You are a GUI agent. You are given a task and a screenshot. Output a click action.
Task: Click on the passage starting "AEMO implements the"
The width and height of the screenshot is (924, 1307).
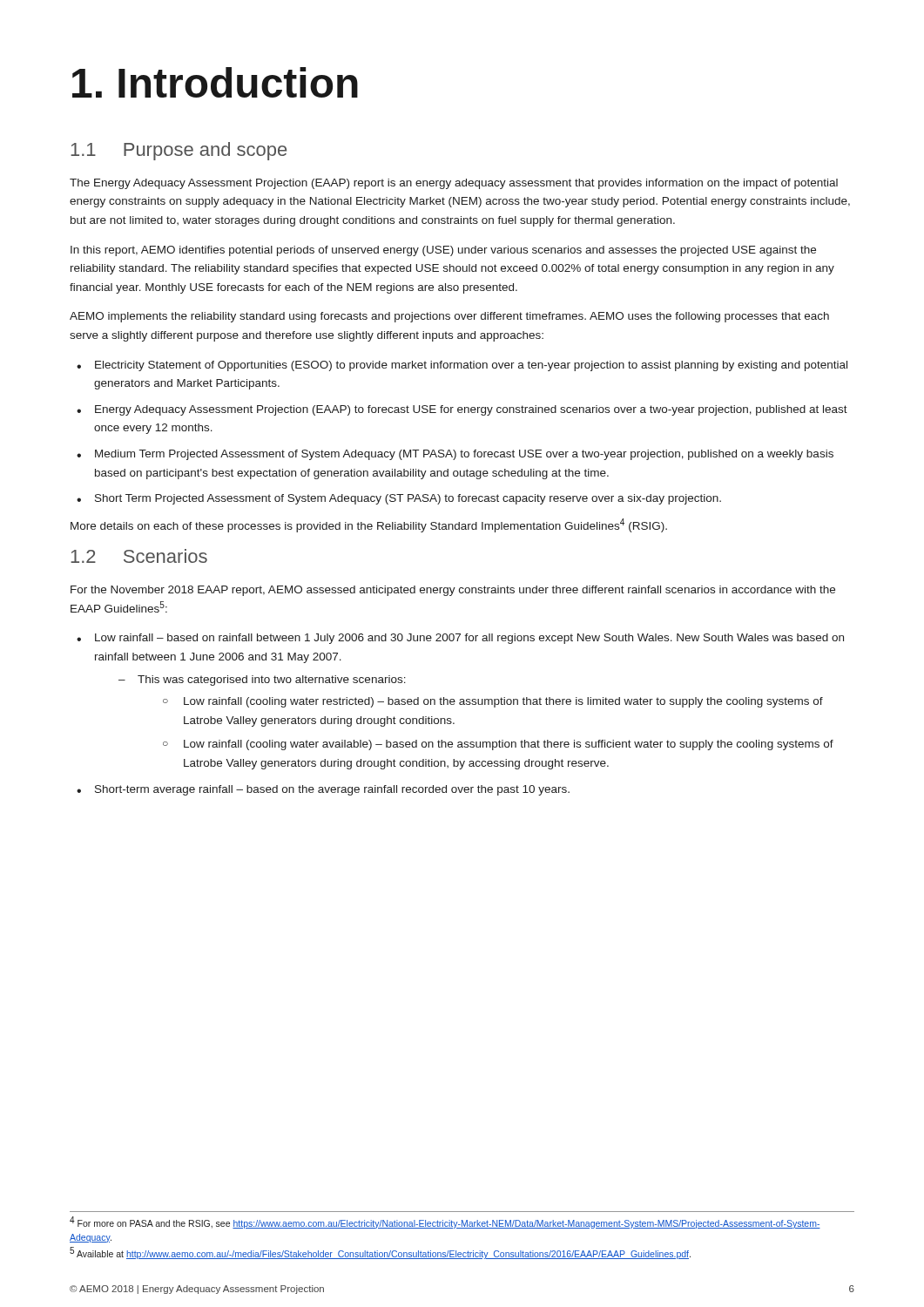click(x=462, y=326)
